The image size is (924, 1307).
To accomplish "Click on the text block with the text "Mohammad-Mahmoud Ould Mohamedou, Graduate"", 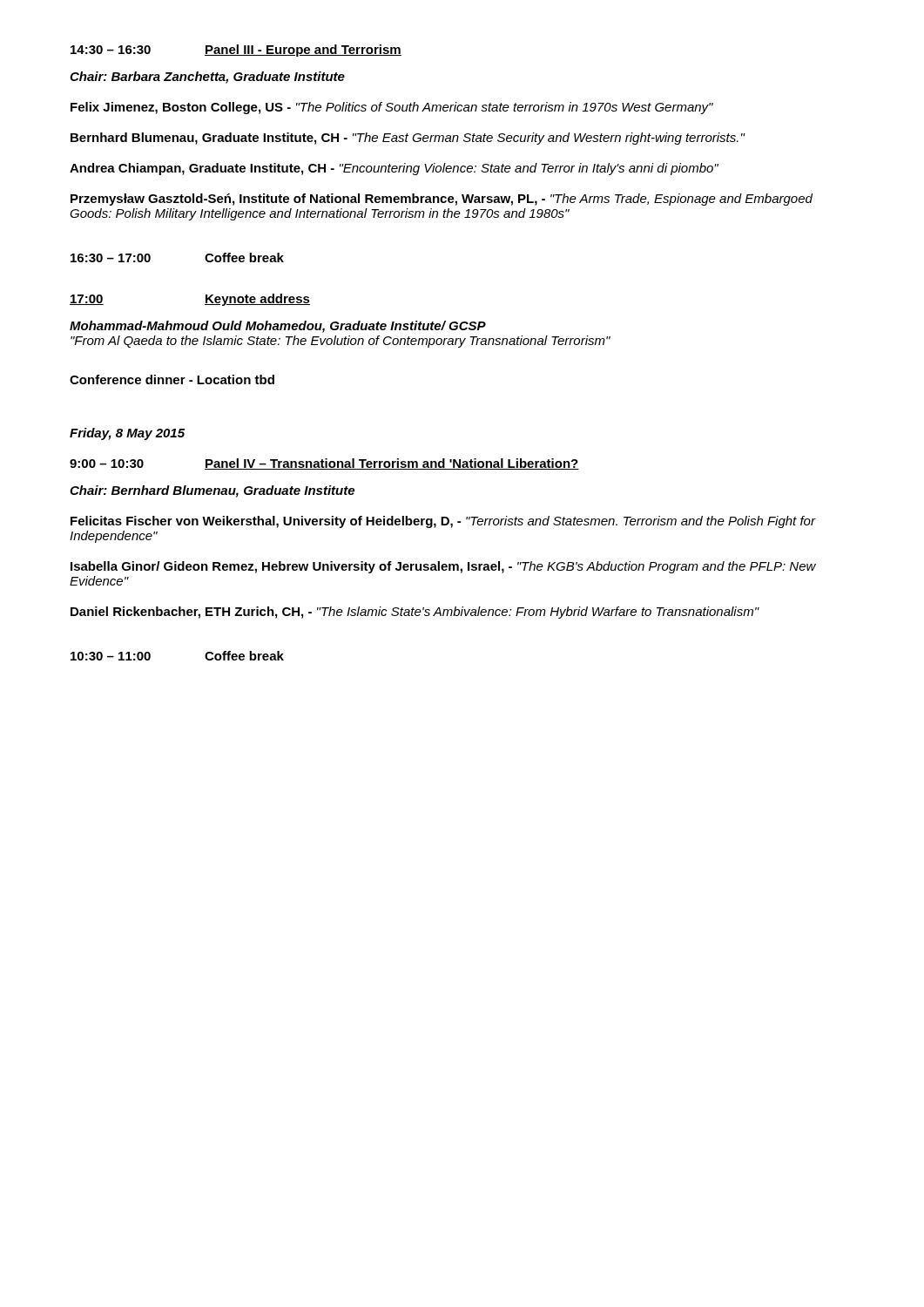I will pyautogui.click(x=462, y=333).
